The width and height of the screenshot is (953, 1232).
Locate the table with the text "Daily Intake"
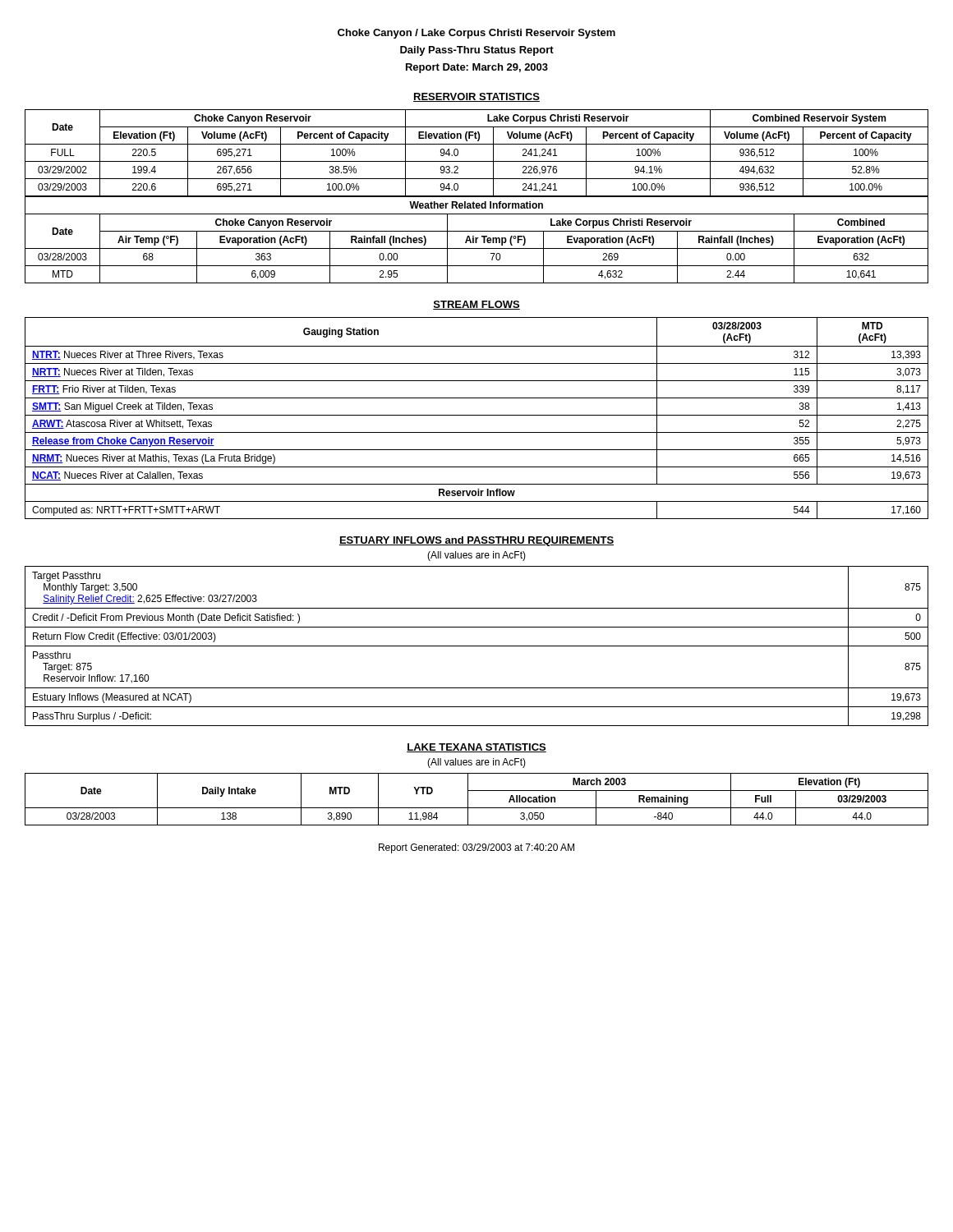pos(476,800)
